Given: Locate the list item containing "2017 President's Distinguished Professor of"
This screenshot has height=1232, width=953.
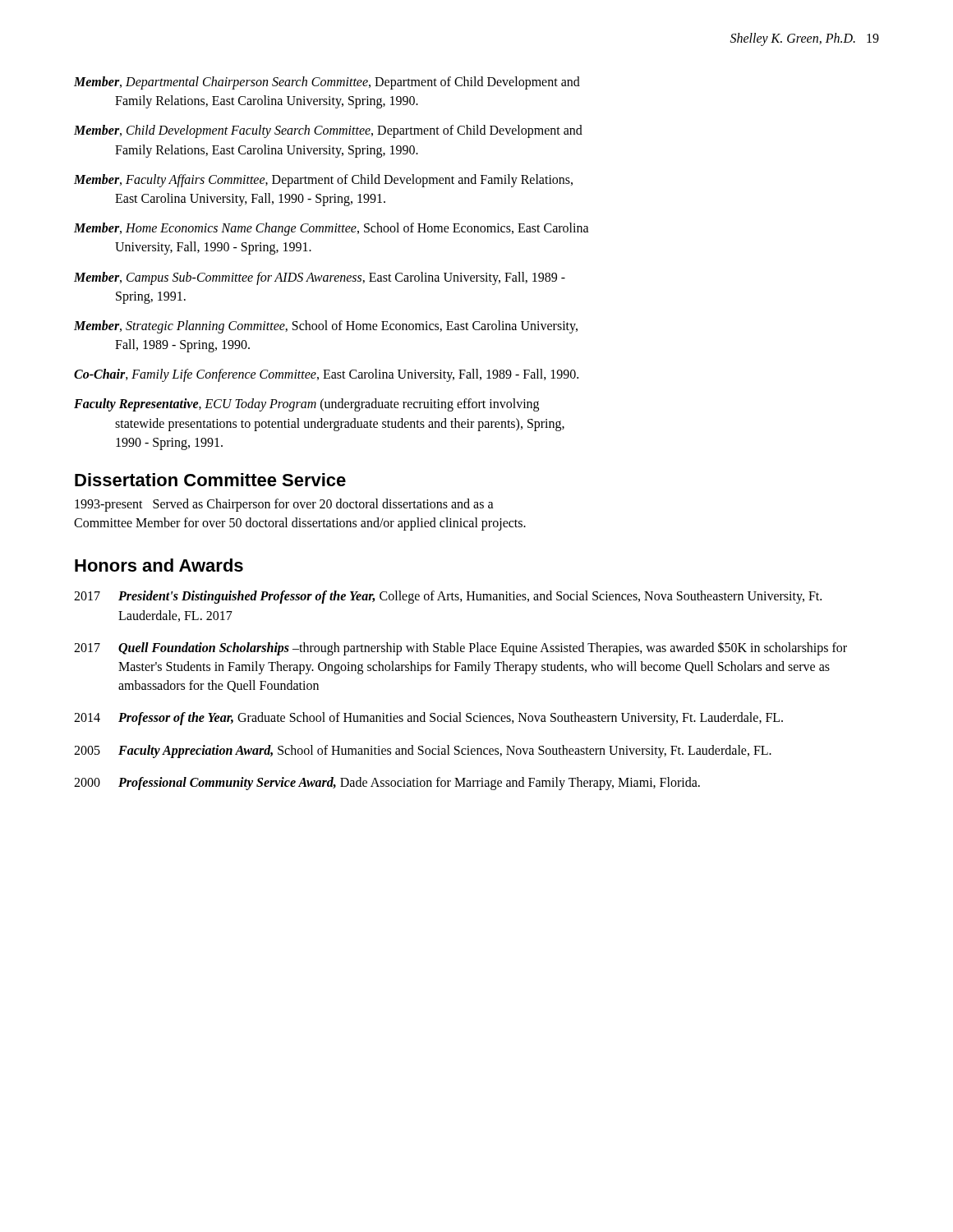Looking at the screenshot, I should 476,606.
